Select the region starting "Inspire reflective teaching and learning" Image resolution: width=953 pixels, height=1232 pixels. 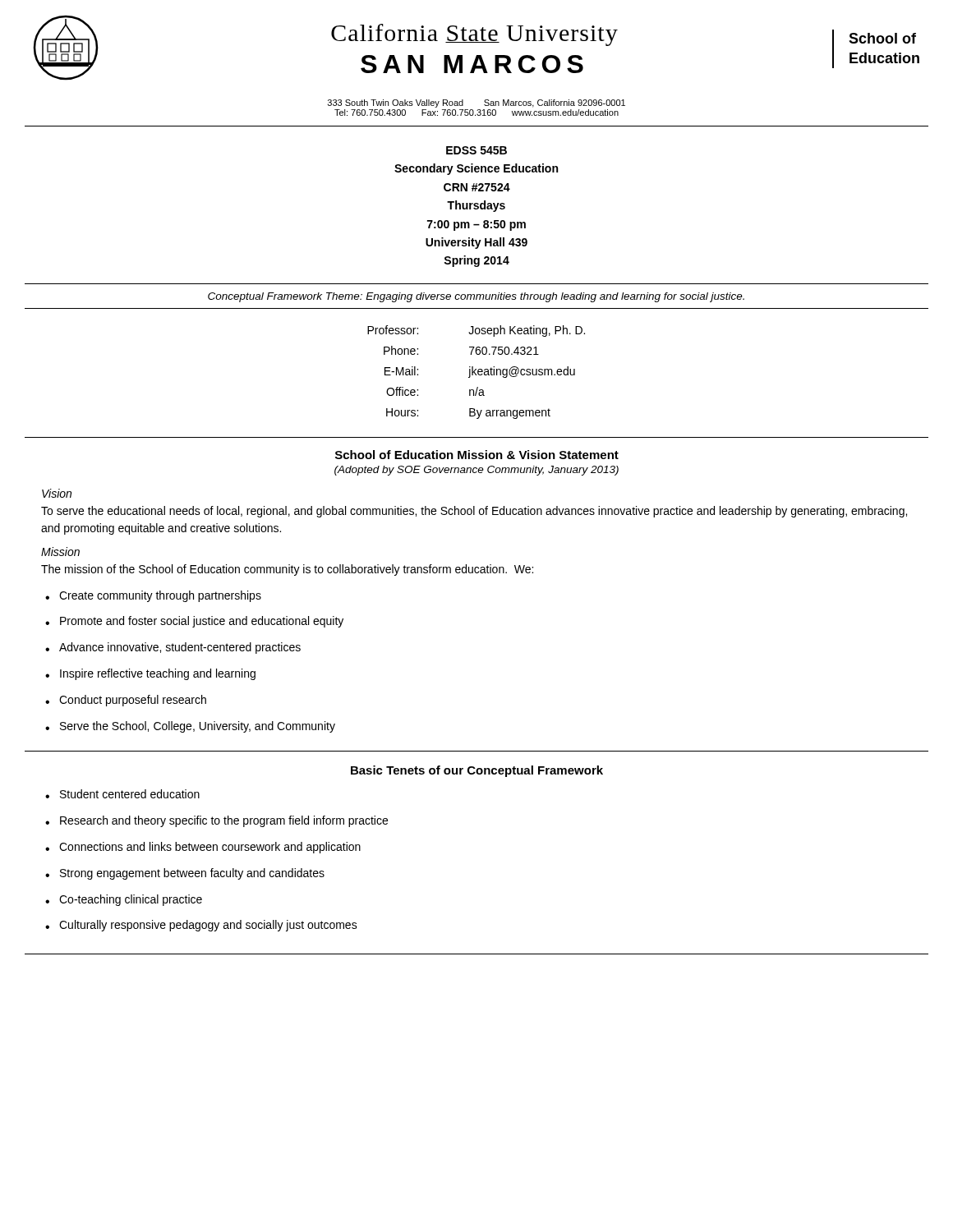pos(150,674)
